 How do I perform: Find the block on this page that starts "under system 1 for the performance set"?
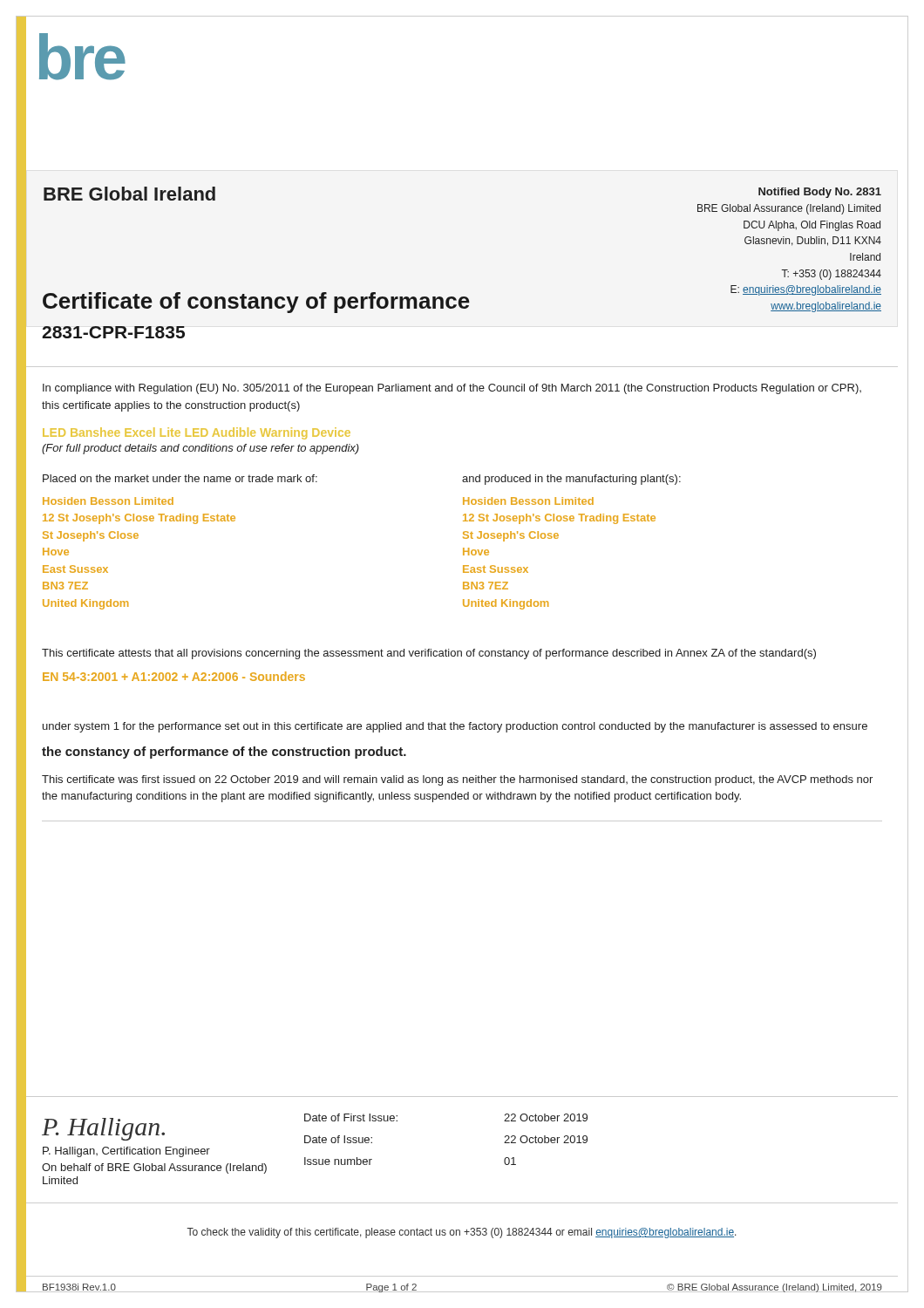pyautogui.click(x=455, y=726)
